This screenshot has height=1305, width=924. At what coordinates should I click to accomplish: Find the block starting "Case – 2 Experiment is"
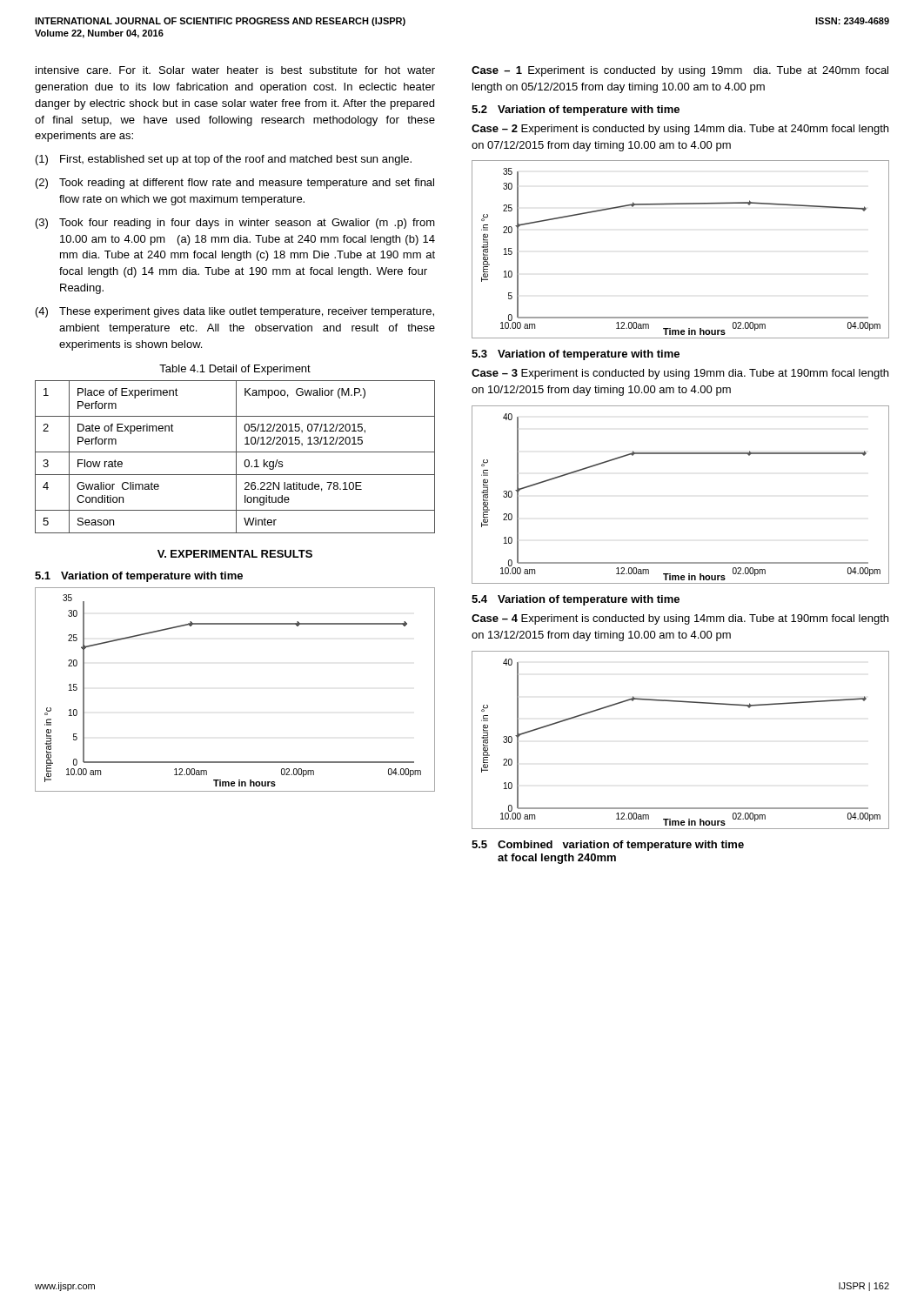click(x=680, y=137)
